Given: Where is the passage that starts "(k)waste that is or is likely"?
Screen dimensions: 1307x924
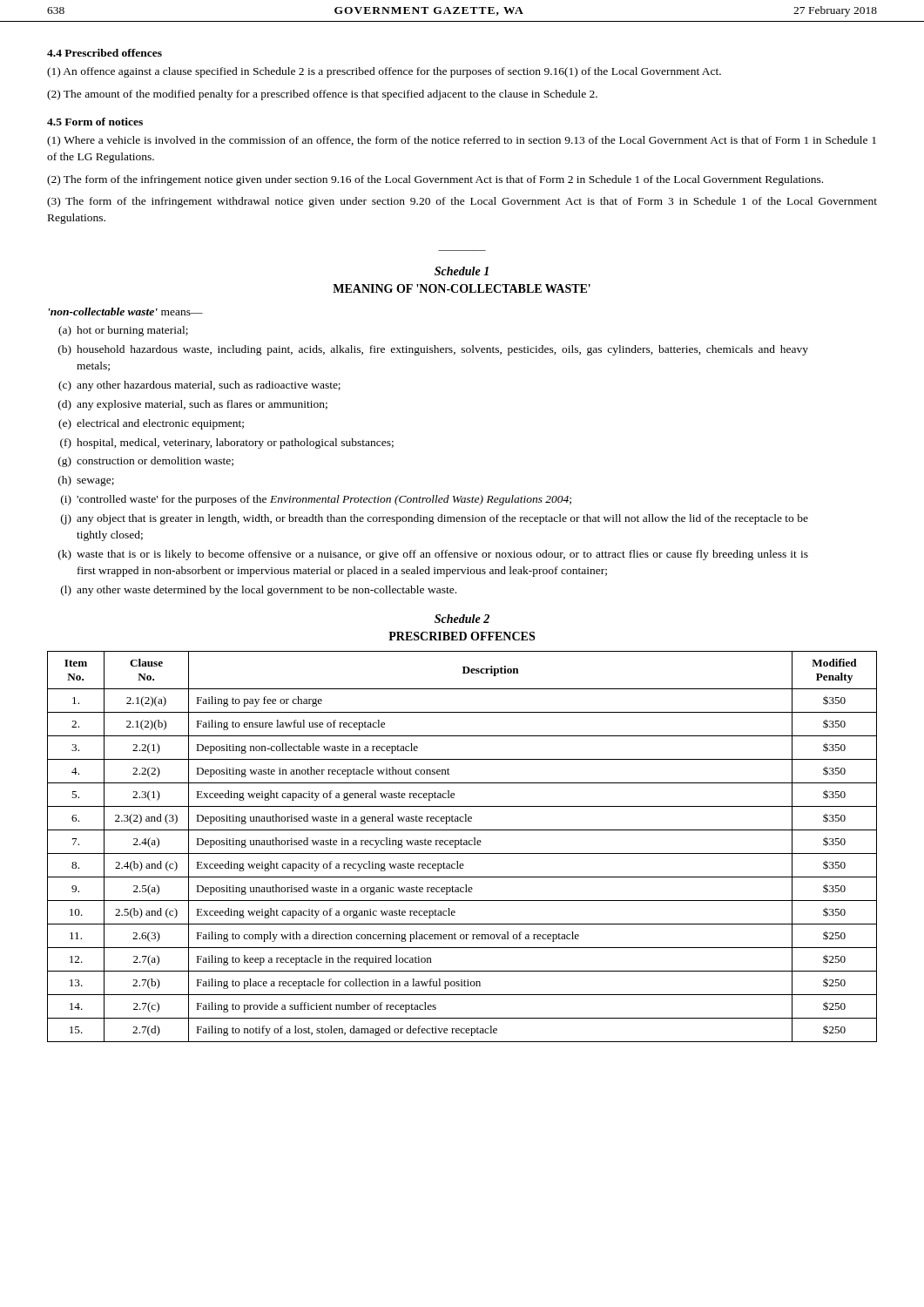Looking at the screenshot, I should [x=428, y=563].
